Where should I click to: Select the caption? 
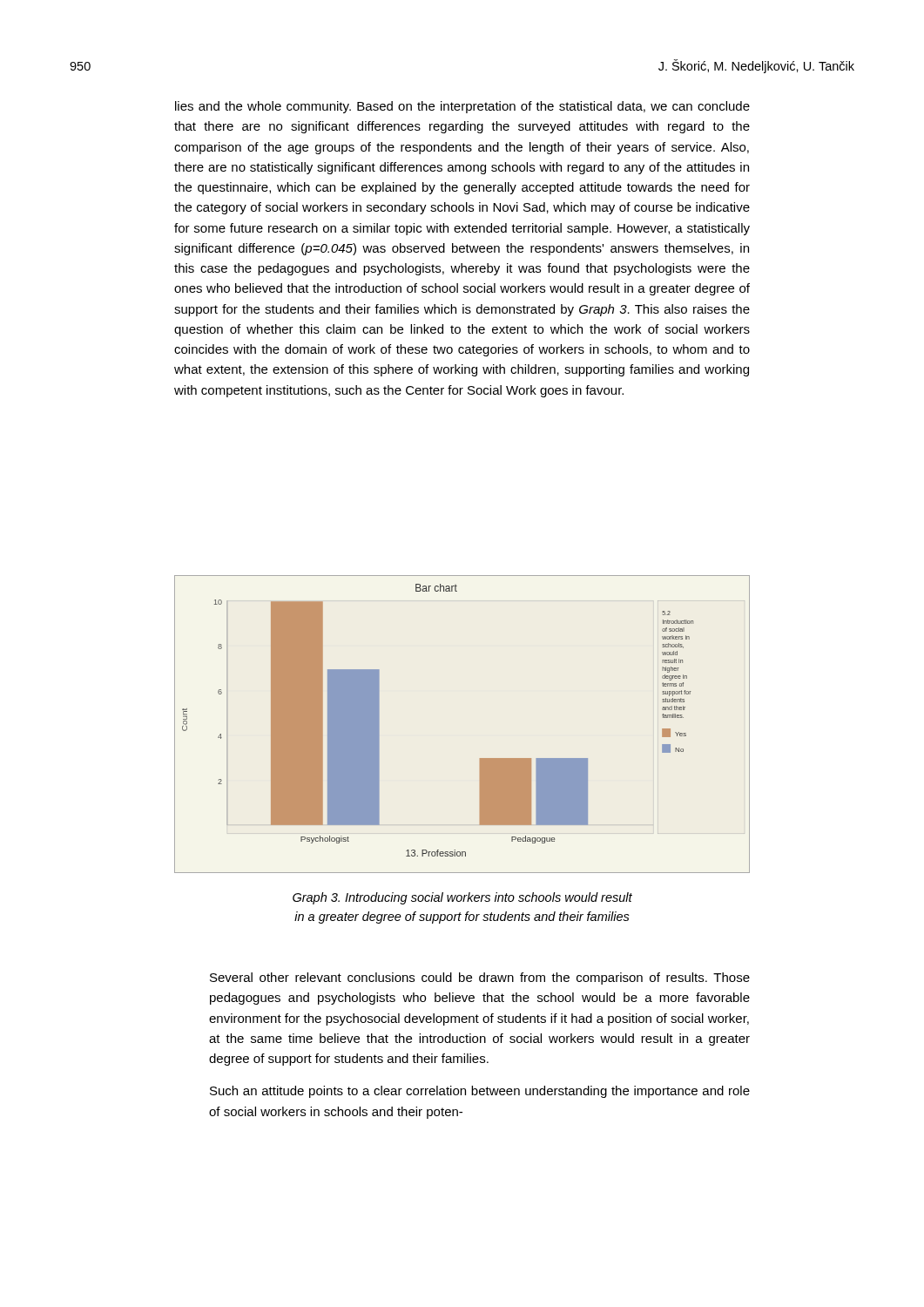pyautogui.click(x=462, y=907)
